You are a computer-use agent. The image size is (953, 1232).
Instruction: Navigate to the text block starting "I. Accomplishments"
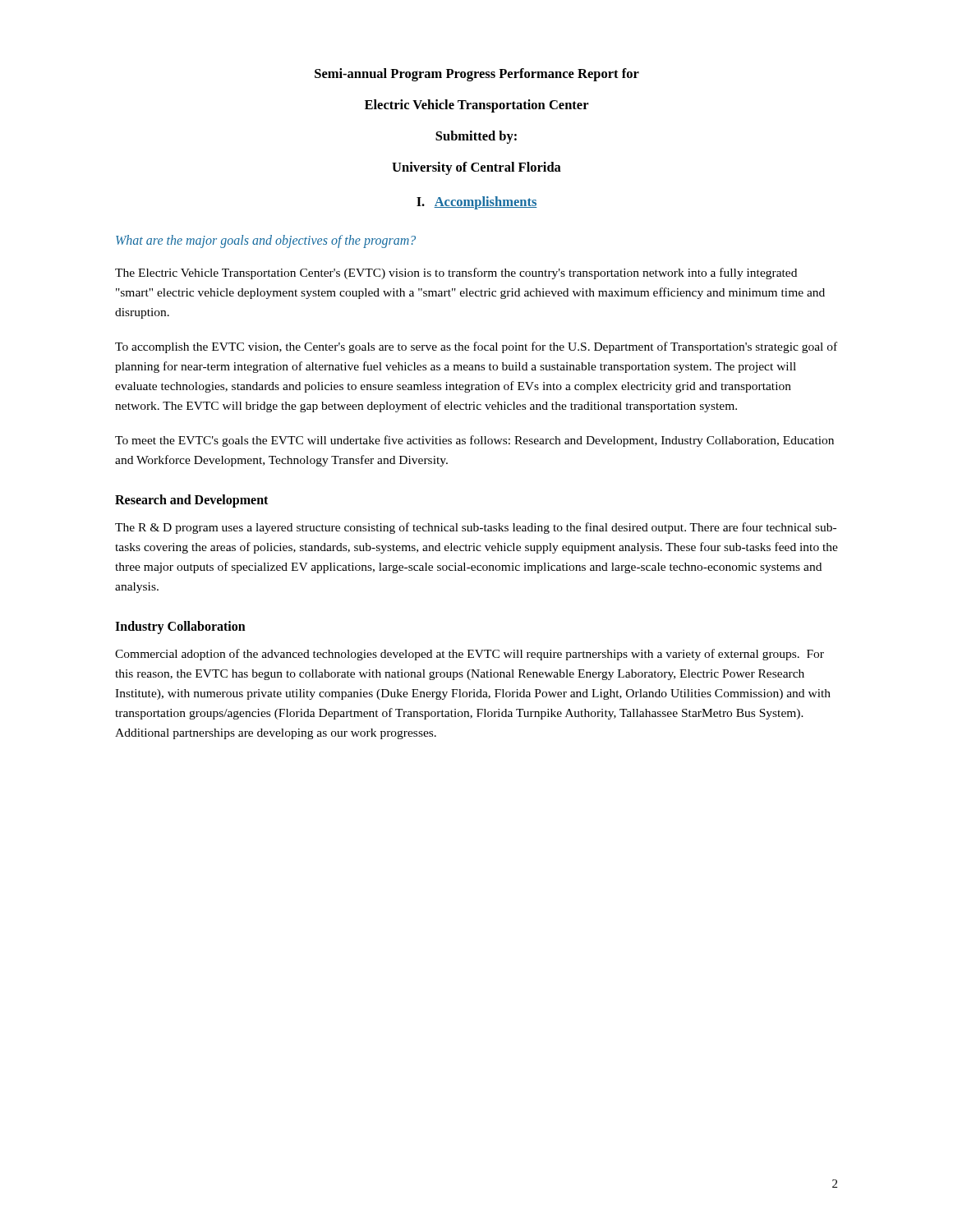[x=476, y=202]
